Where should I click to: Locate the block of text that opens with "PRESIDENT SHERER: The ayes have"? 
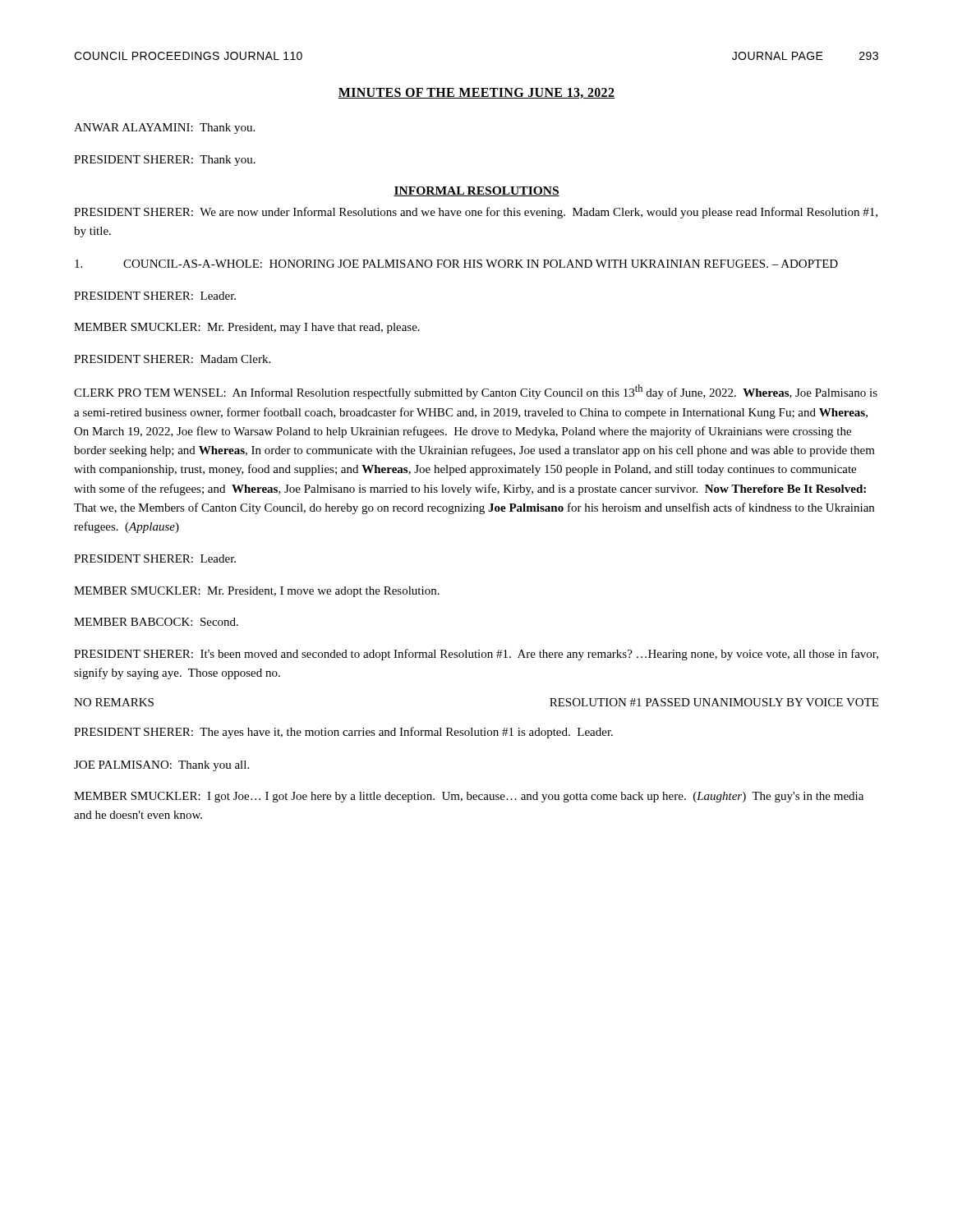tap(344, 732)
